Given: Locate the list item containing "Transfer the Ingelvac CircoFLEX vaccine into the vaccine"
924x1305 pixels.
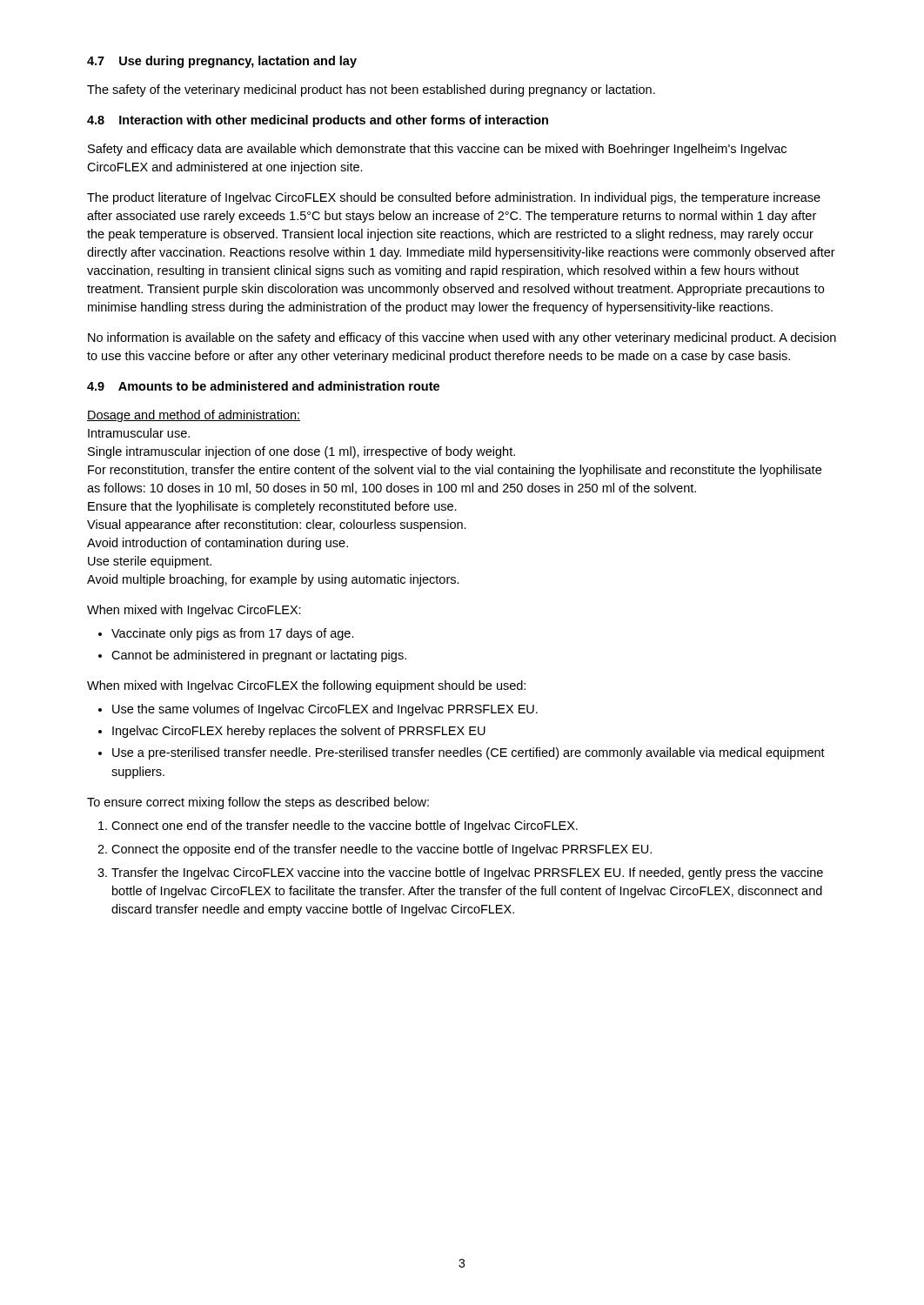Looking at the screenshot, I should point(467,890).
